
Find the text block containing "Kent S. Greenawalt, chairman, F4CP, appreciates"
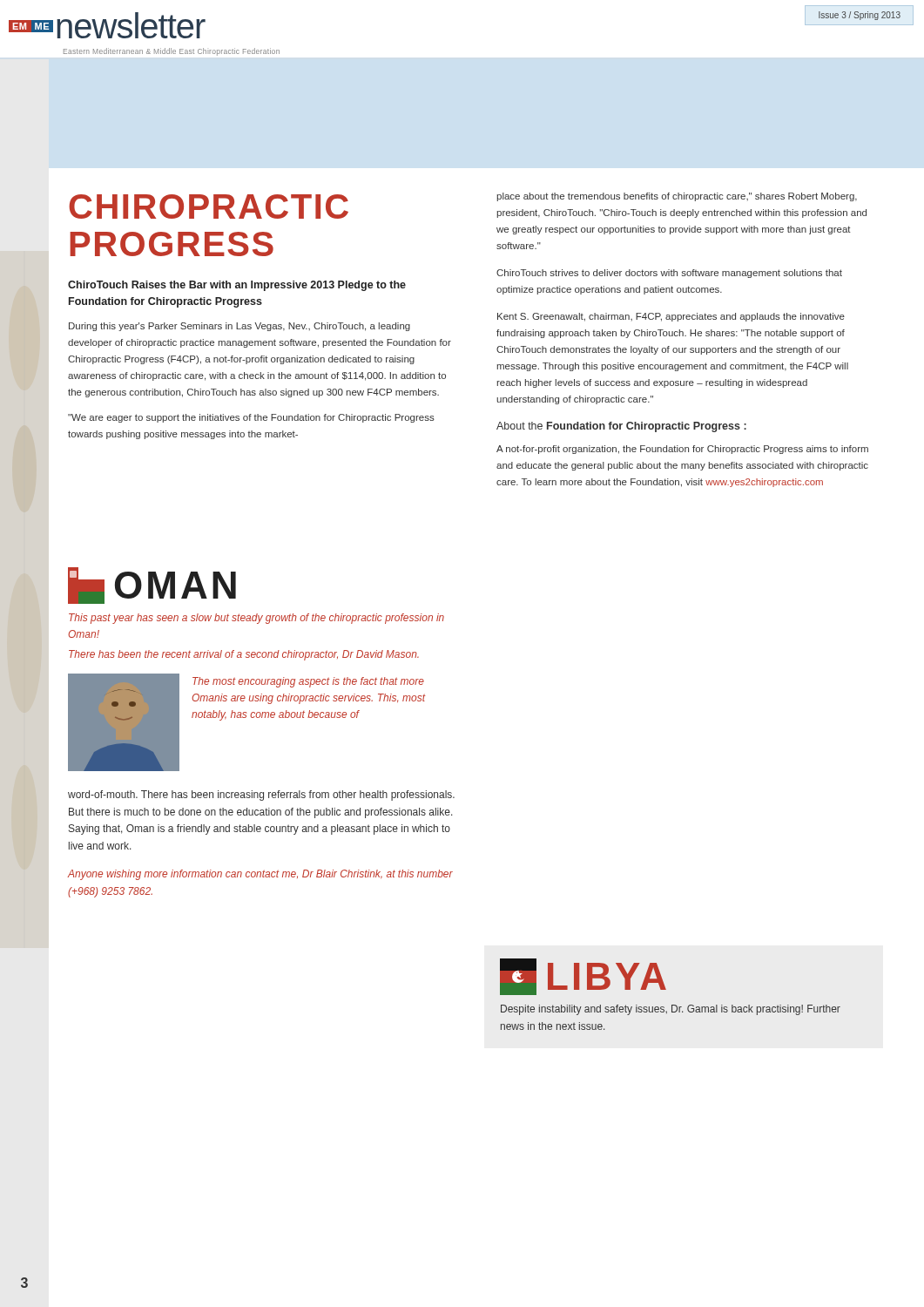pyautogui.click(x=672, y=357)
